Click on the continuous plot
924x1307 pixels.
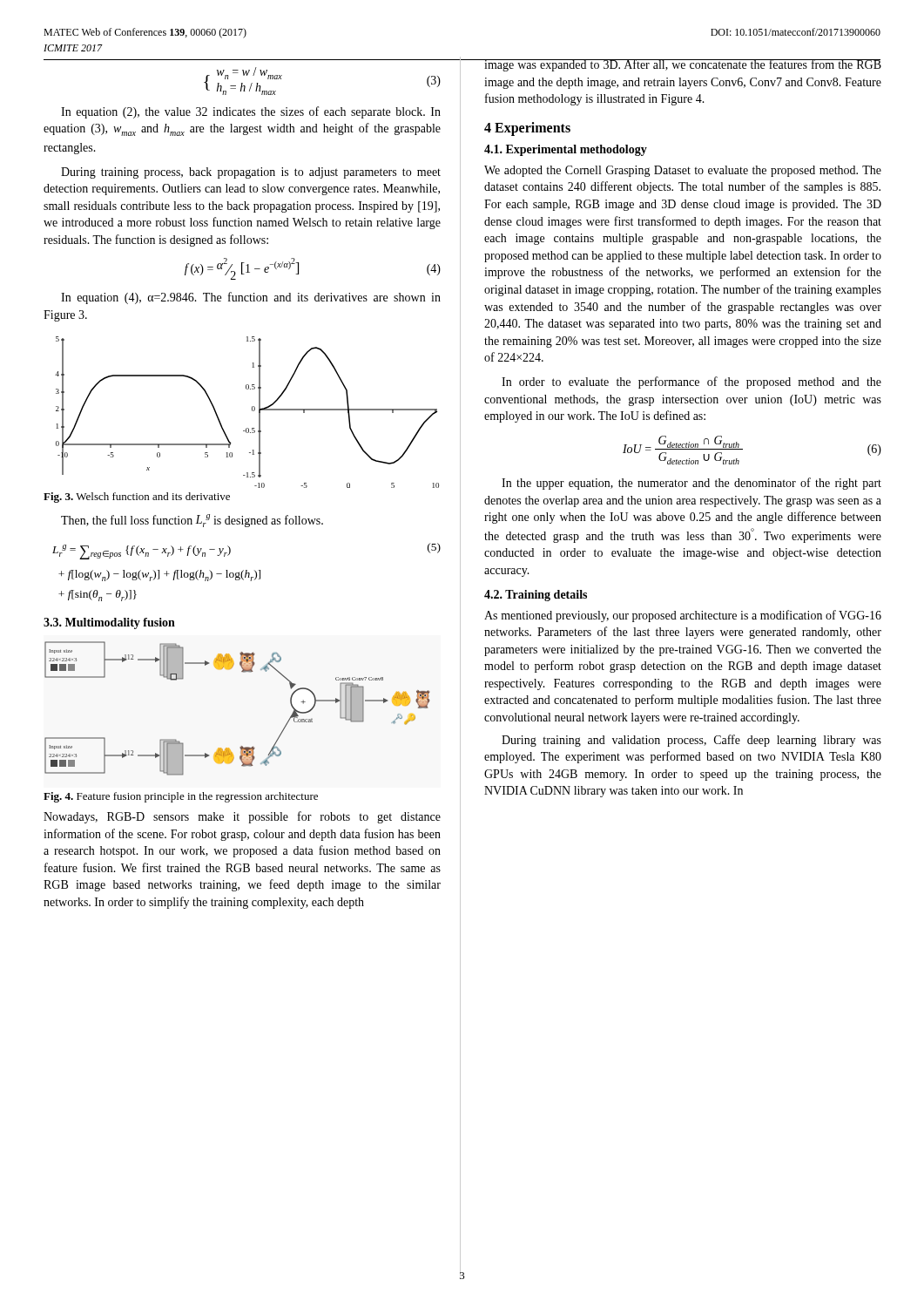pos(242,409)
